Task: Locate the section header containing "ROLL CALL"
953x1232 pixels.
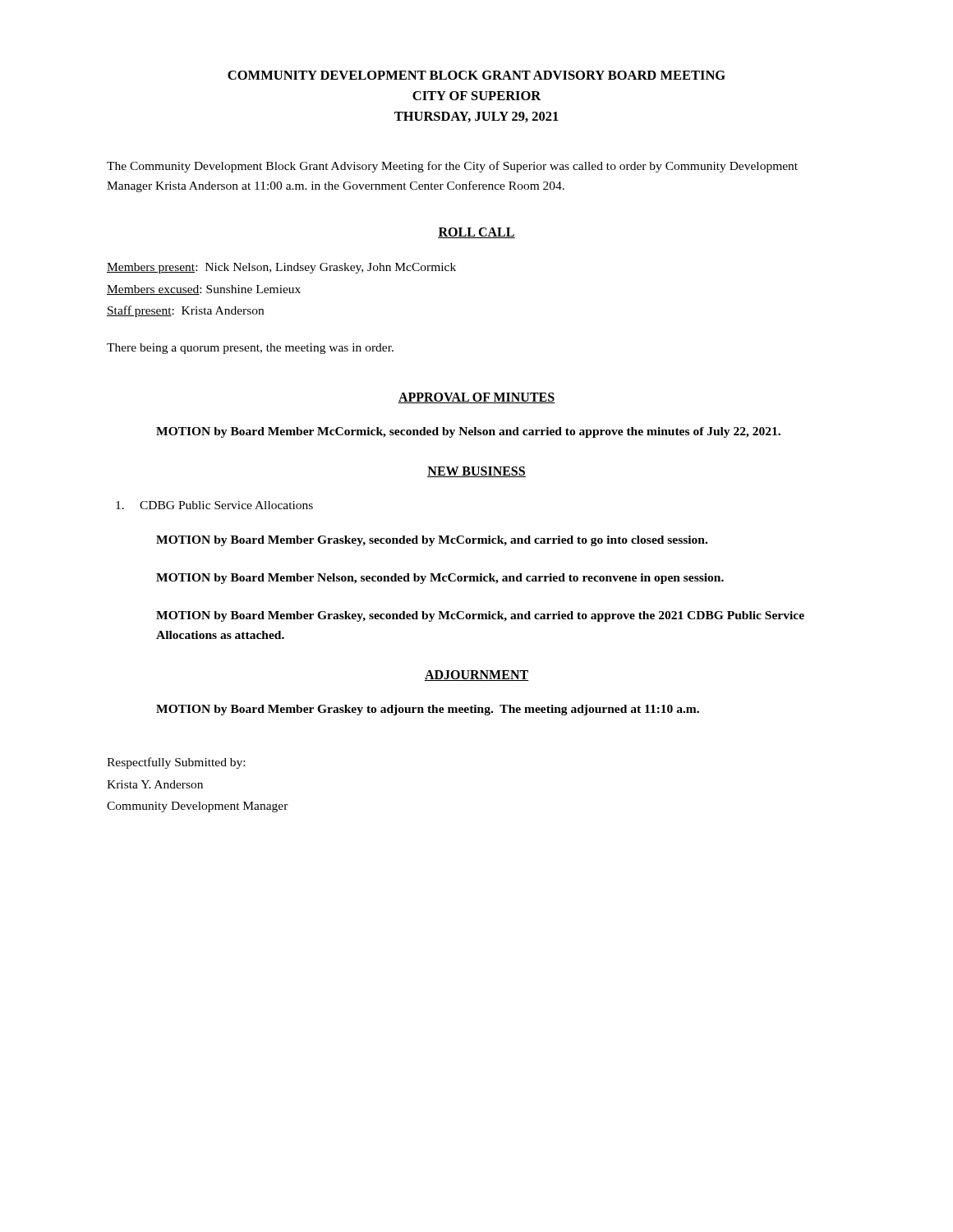Action: [476, 232]
